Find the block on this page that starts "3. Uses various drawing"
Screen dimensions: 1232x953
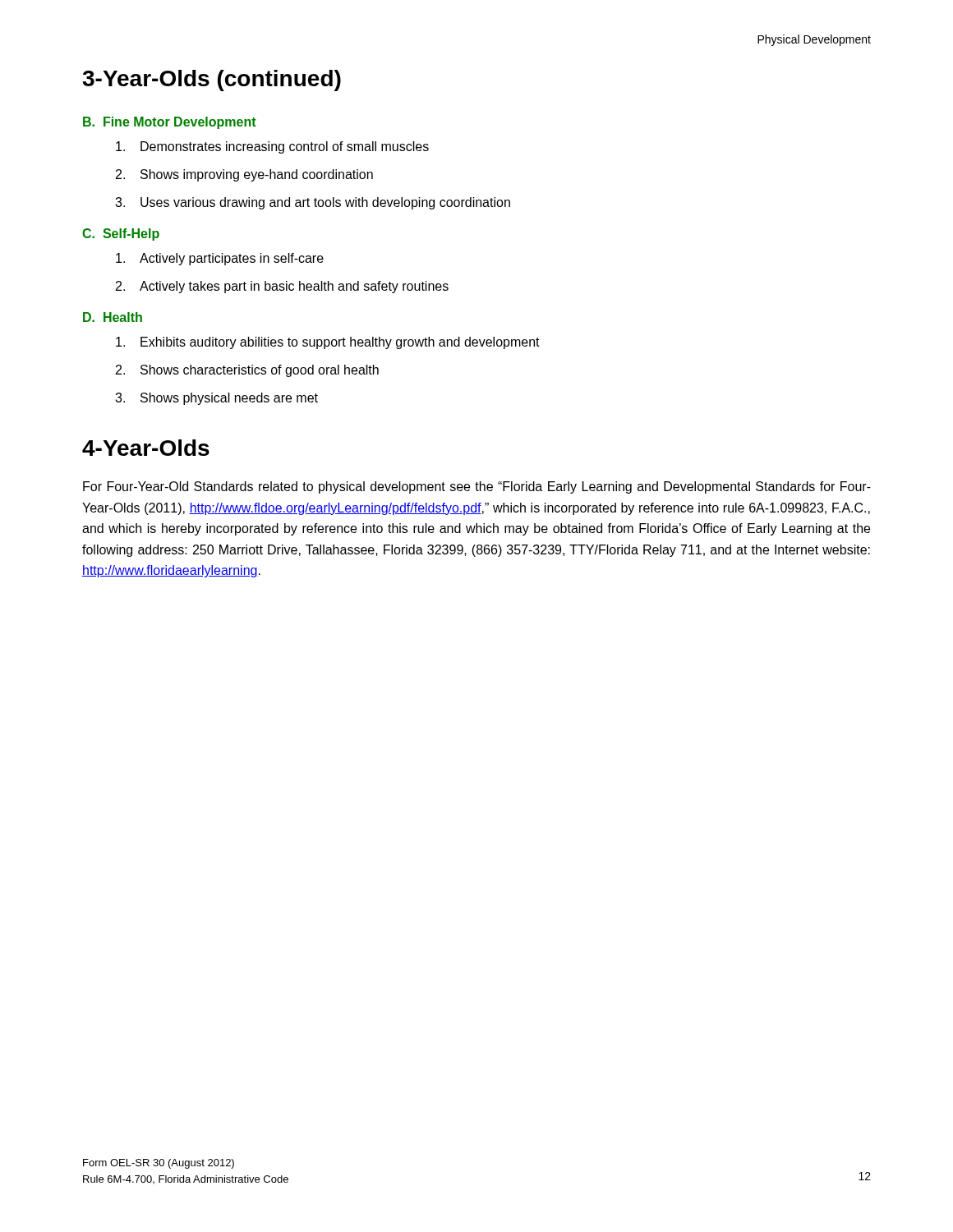pos(313,203)
